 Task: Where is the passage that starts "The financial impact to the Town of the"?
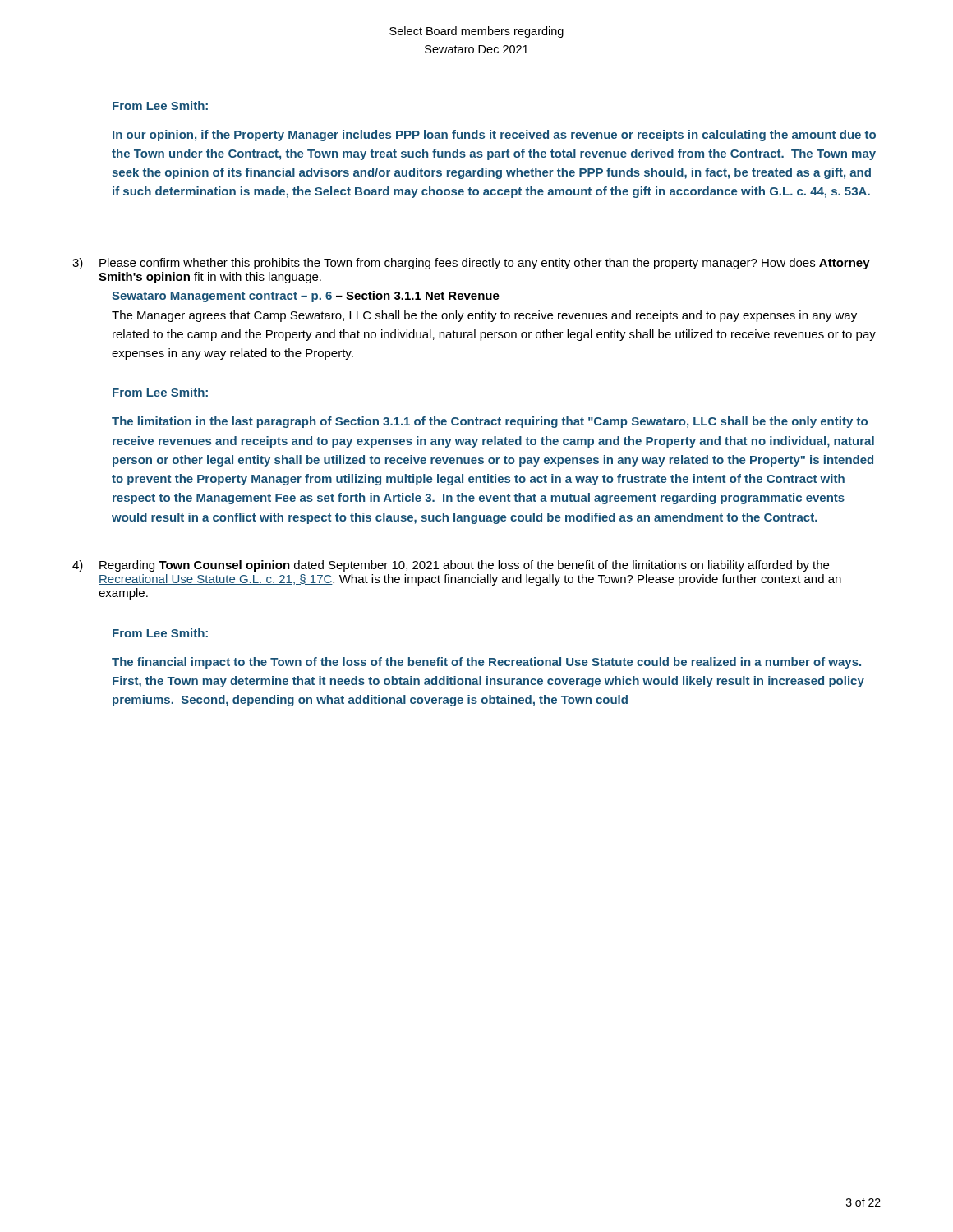tap(489, 680)
